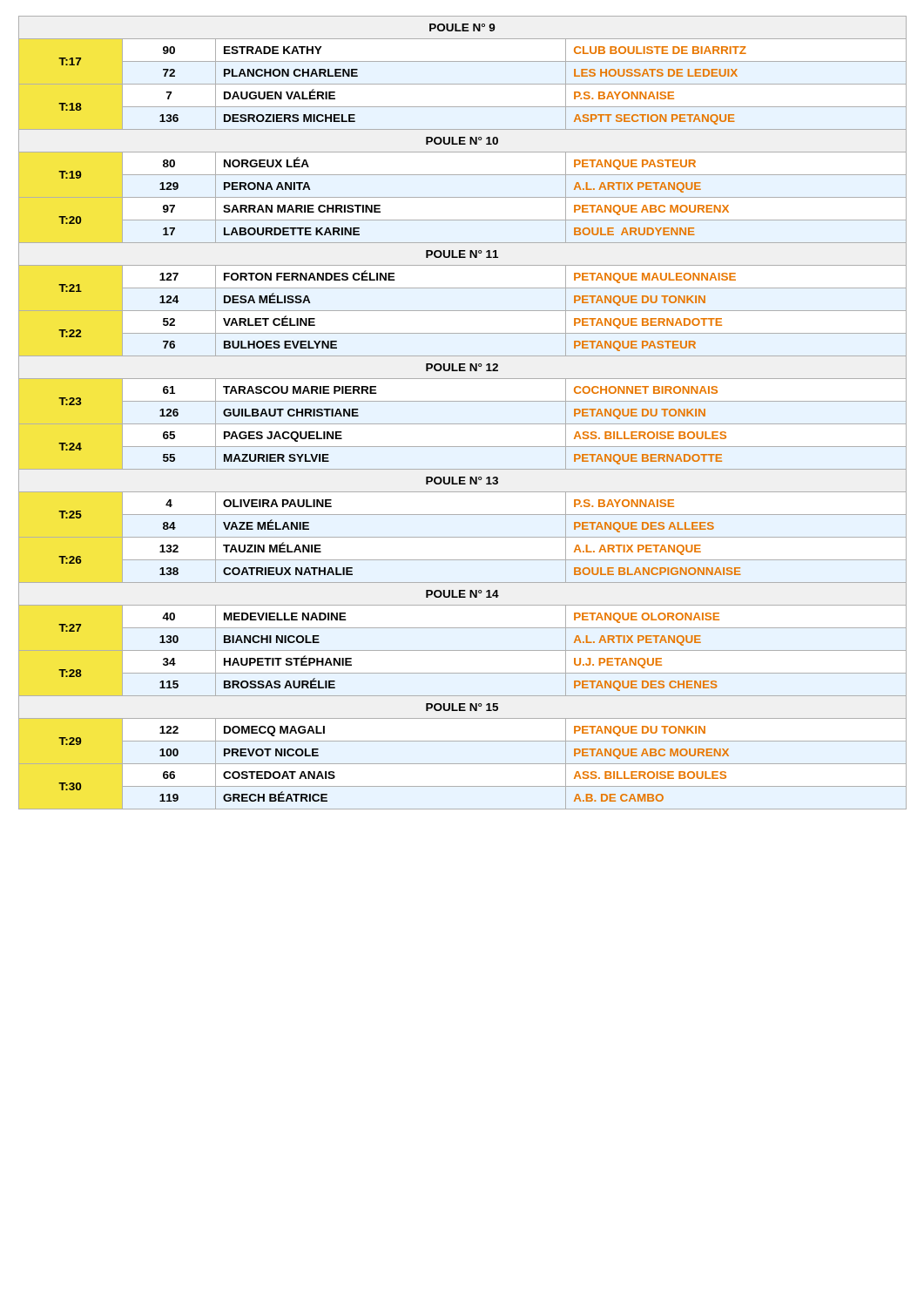Find a table

[x=462, y=413]
